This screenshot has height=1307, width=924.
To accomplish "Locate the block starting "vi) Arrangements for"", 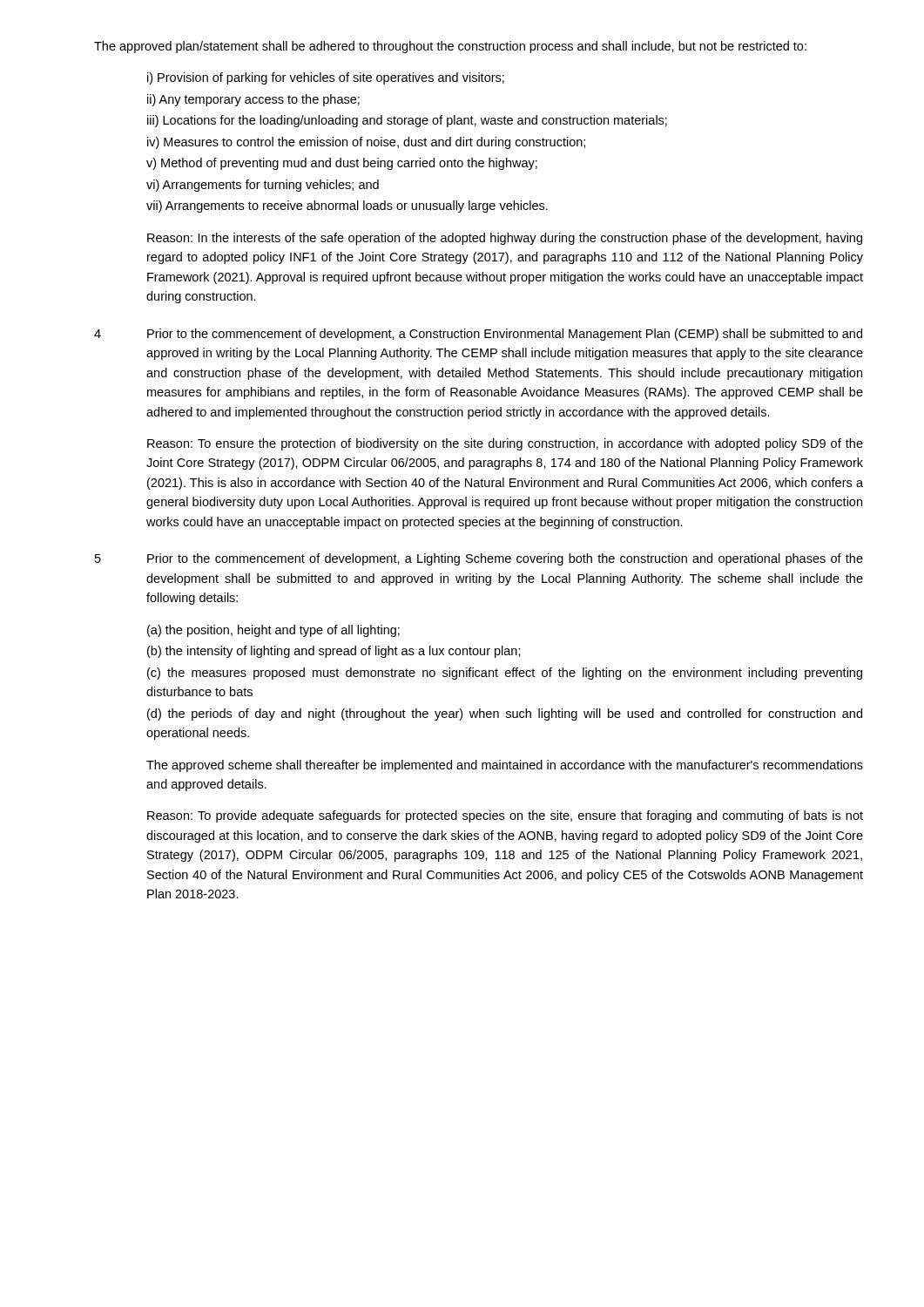I will point(263,185).
